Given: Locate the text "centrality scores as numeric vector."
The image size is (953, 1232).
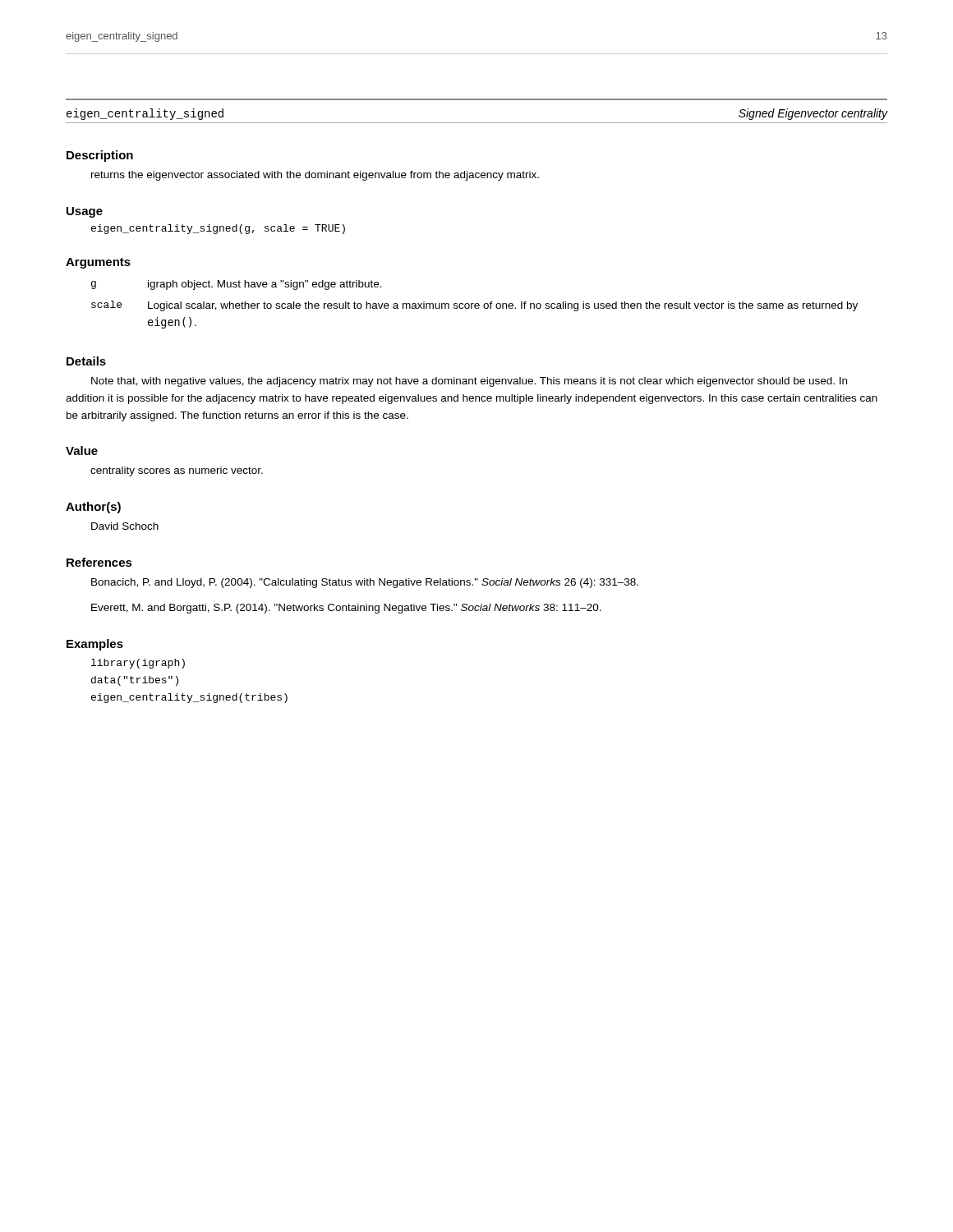Looking at the screenshot, I should tap(177, 471).
